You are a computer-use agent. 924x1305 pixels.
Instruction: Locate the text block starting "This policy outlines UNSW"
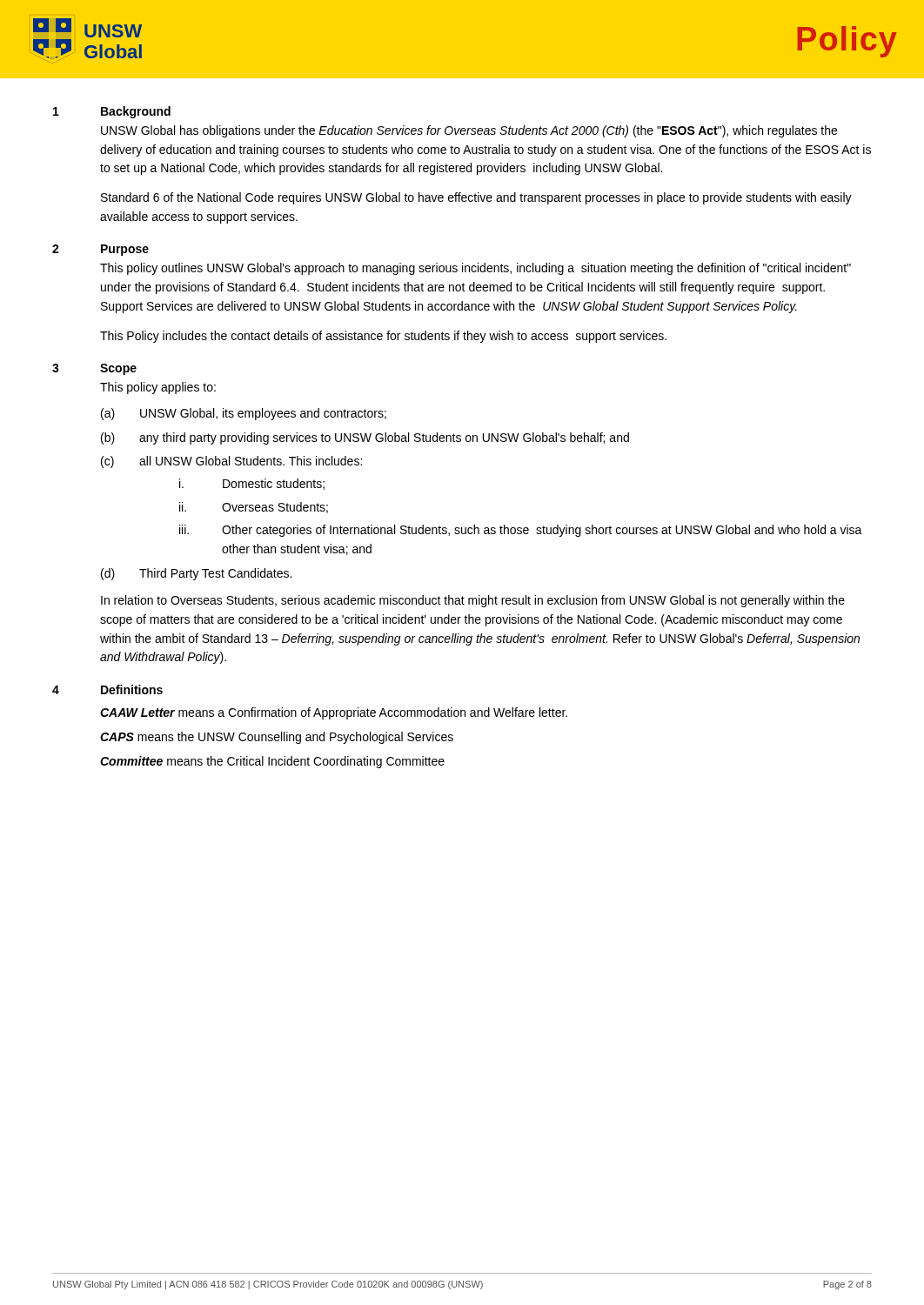pos(476,287)
